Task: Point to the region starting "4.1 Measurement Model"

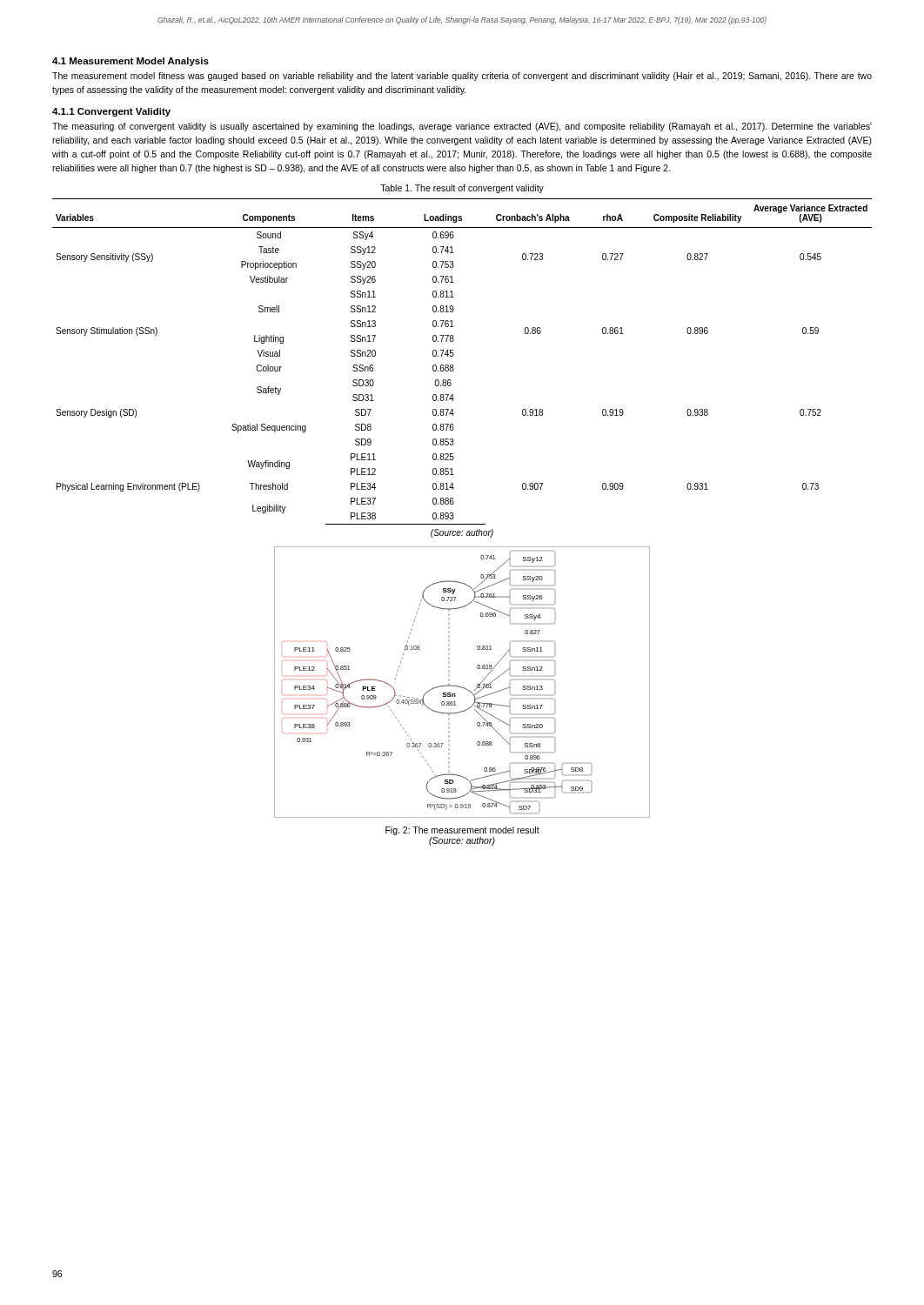Action: coord(130,61)
